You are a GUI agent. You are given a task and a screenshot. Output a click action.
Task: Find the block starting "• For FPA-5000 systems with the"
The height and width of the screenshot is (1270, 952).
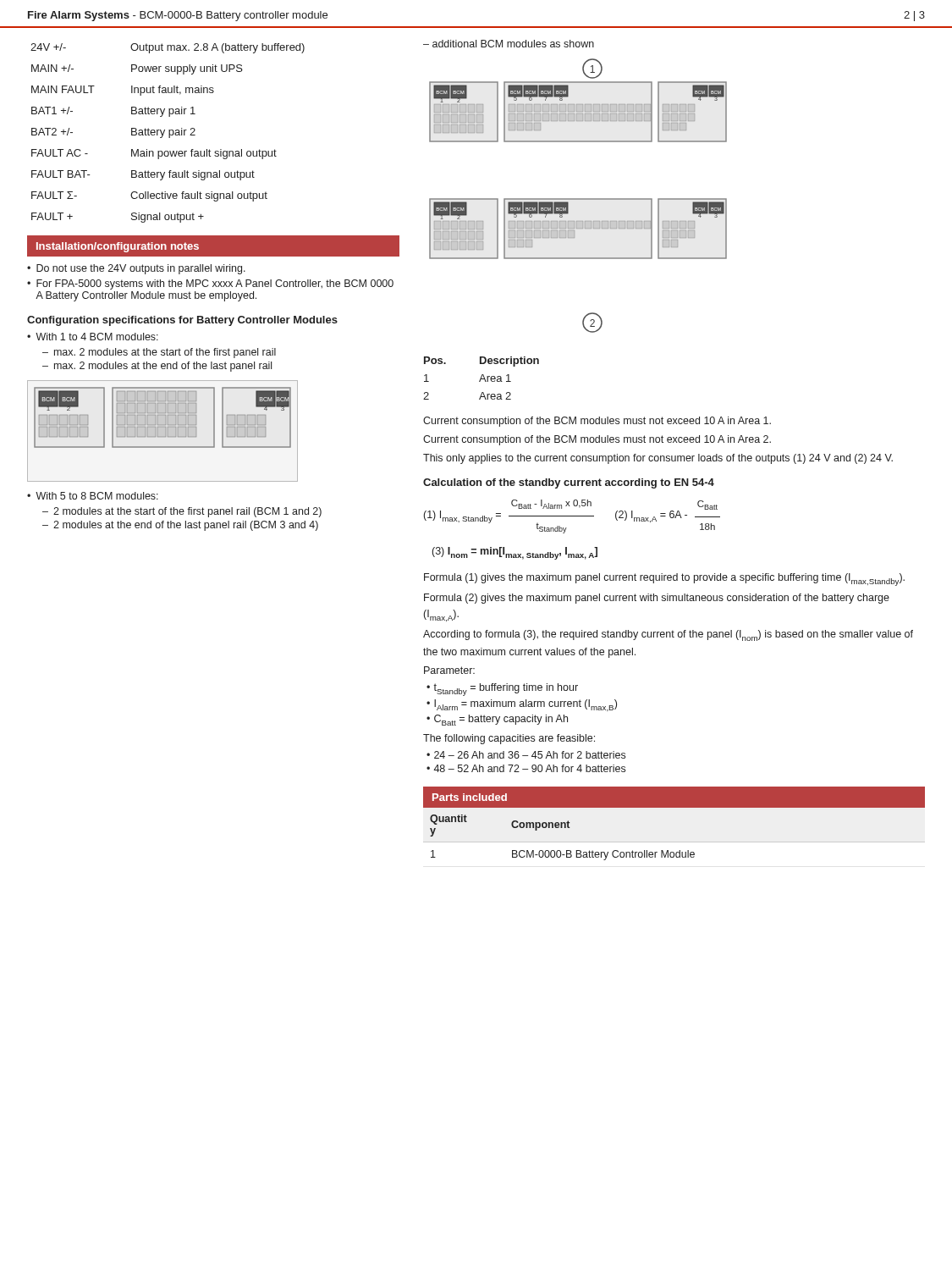click(213, 290)
